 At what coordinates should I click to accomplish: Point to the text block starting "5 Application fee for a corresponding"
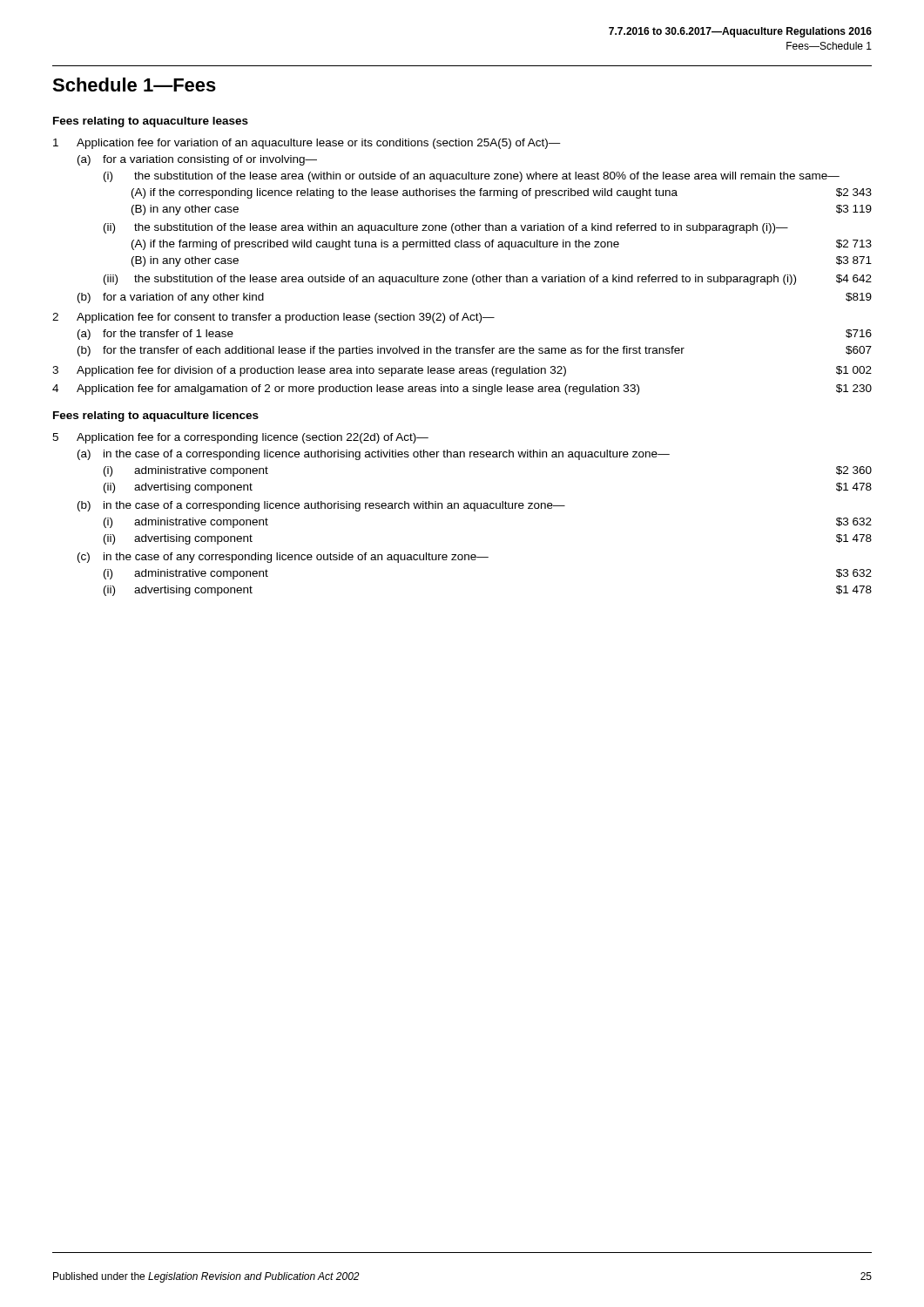coord(462,513)
